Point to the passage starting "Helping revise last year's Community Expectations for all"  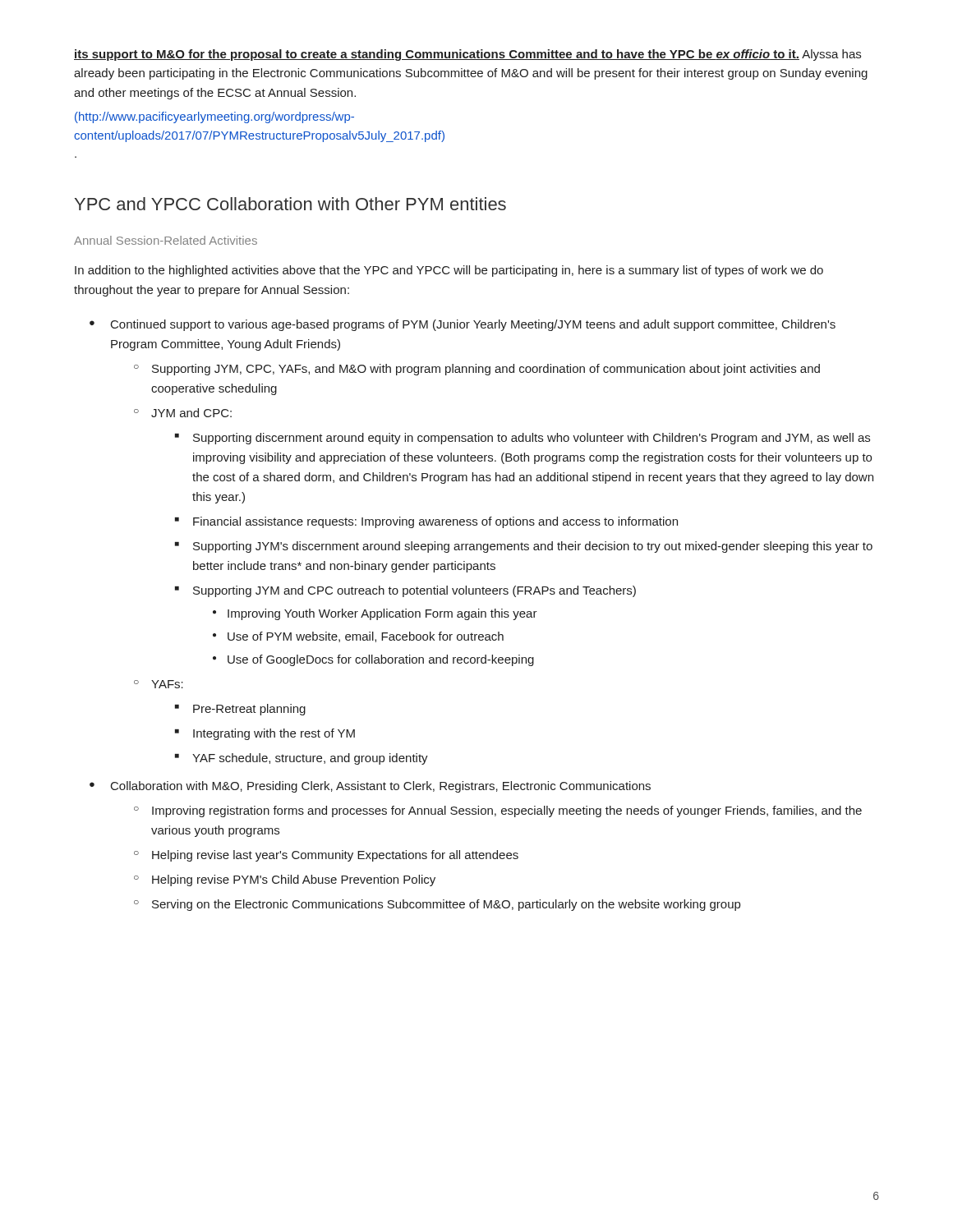(x=335, y=854)
